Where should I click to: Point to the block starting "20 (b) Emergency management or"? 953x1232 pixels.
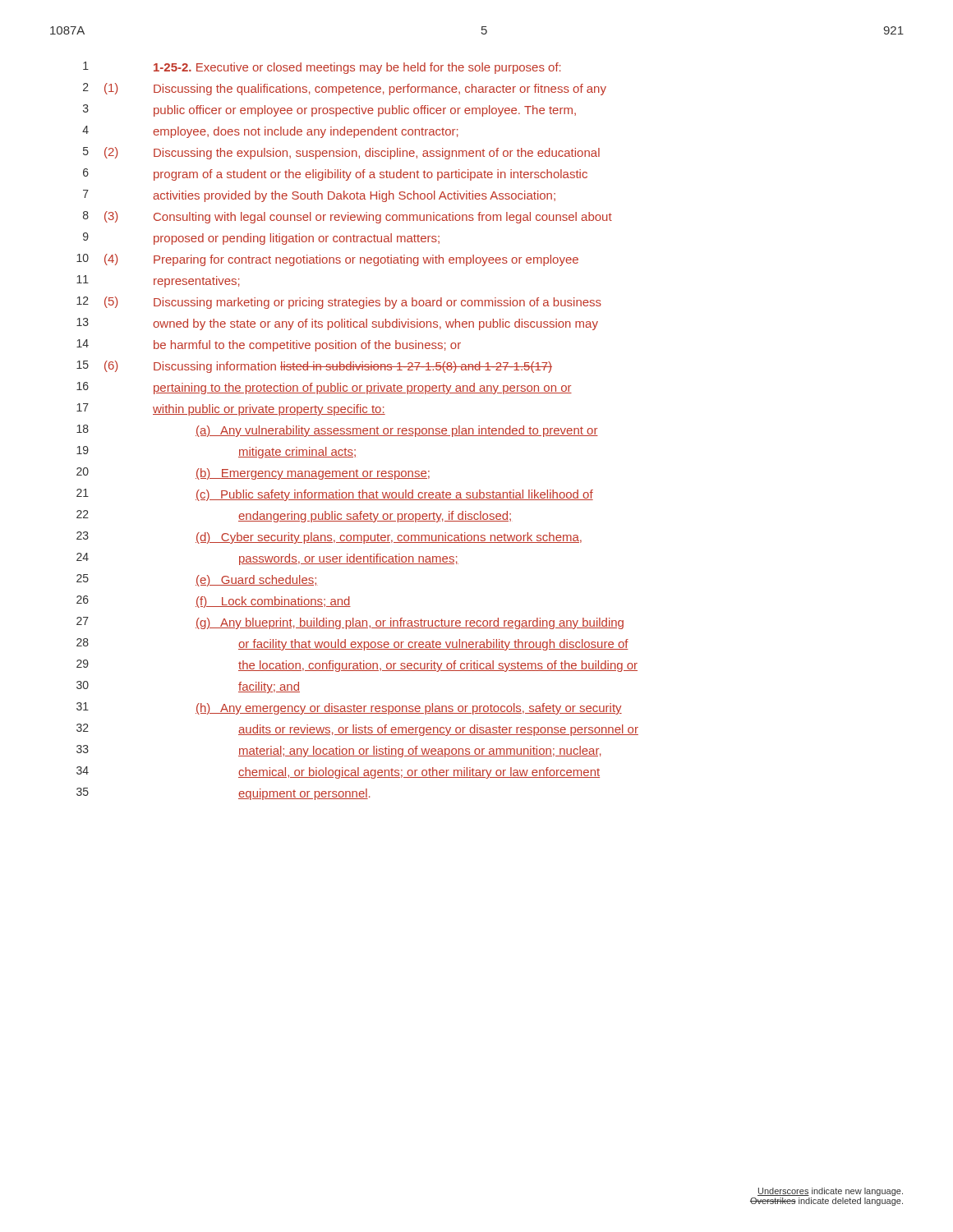click(x=253, y=473)
